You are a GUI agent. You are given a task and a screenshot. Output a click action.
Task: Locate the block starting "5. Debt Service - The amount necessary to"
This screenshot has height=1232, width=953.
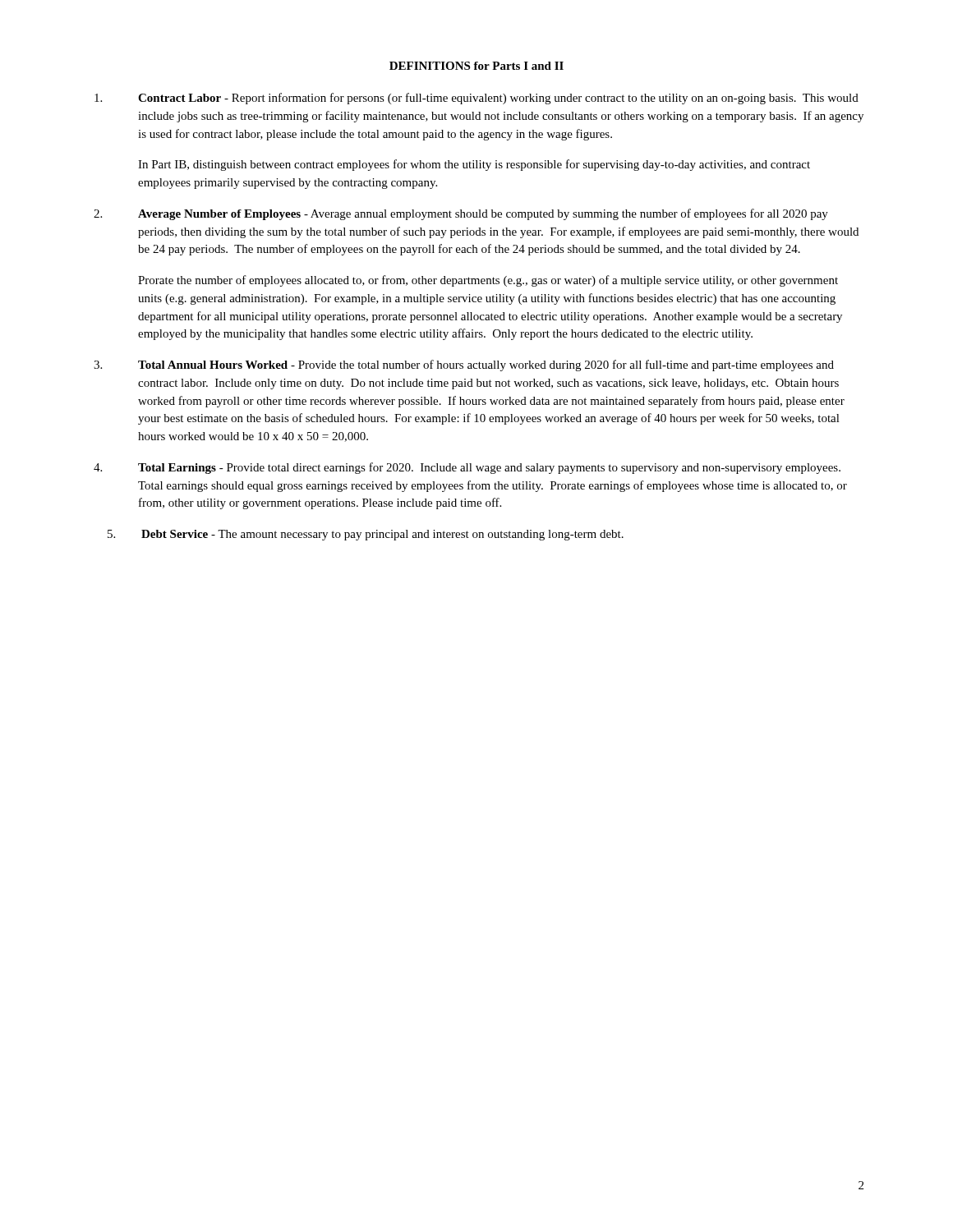click(476, 535)
